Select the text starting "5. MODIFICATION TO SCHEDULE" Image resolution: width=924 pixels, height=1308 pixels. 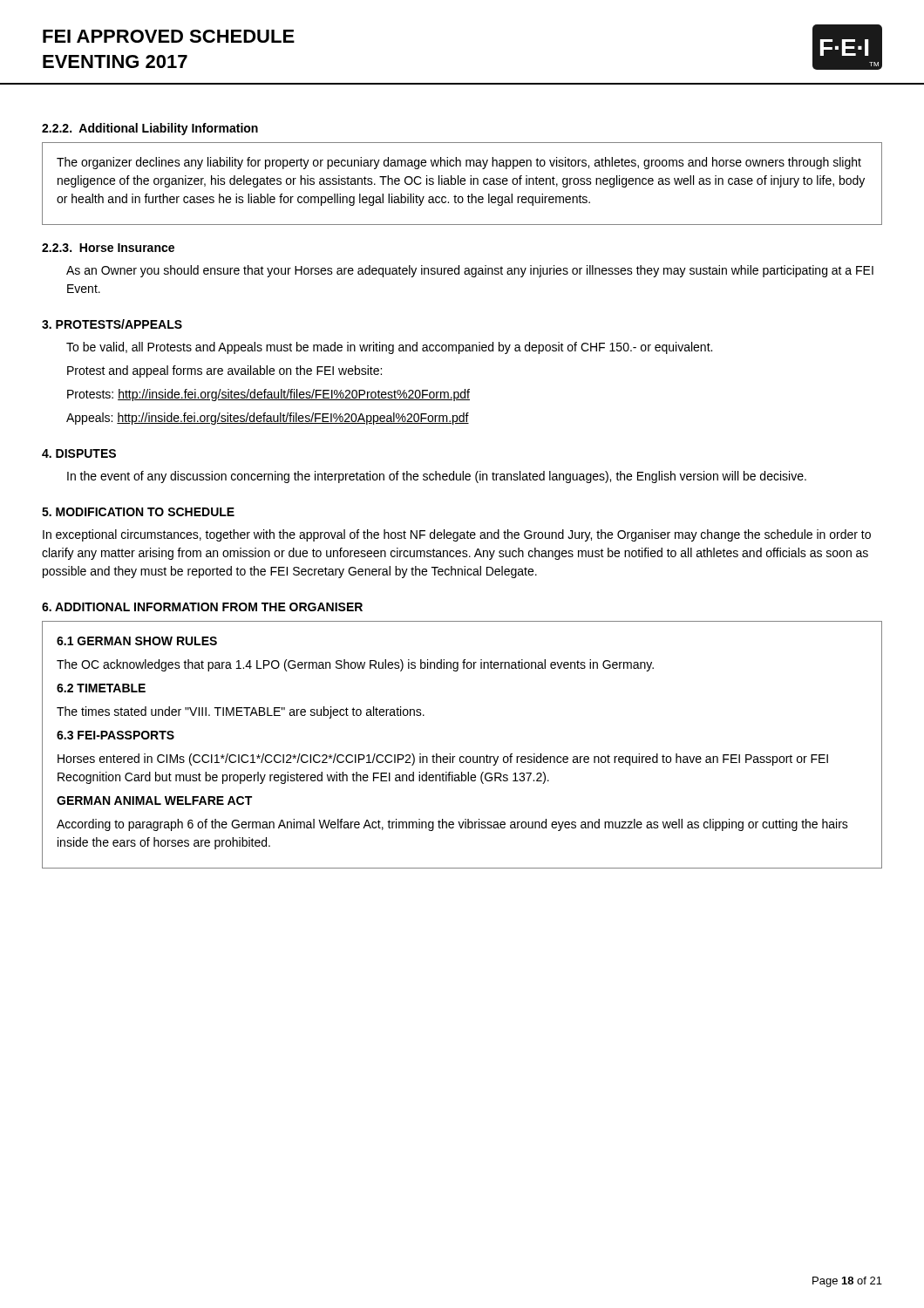point(138,512)
